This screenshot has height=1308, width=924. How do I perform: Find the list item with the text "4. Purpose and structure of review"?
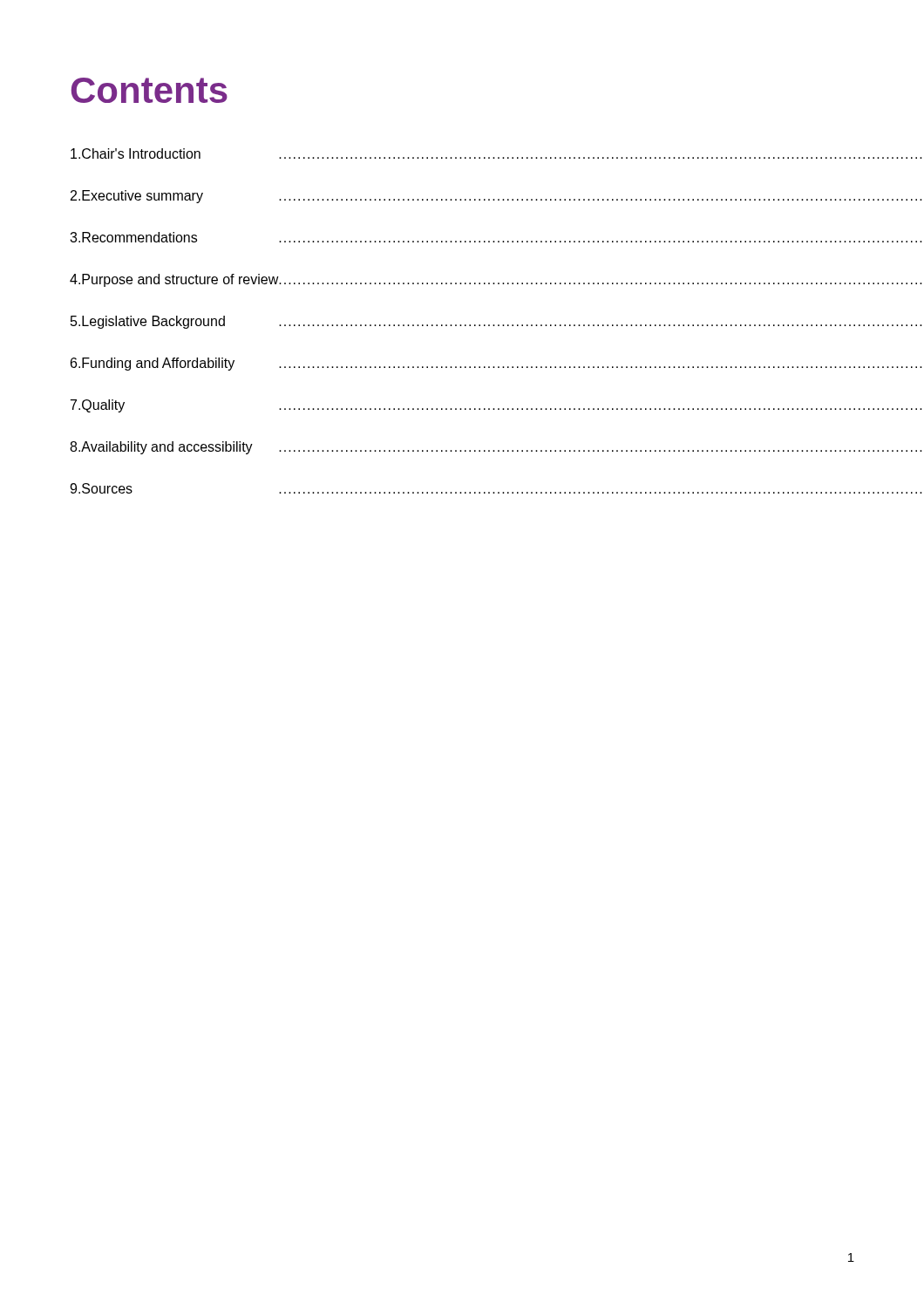tap(497, 293)
